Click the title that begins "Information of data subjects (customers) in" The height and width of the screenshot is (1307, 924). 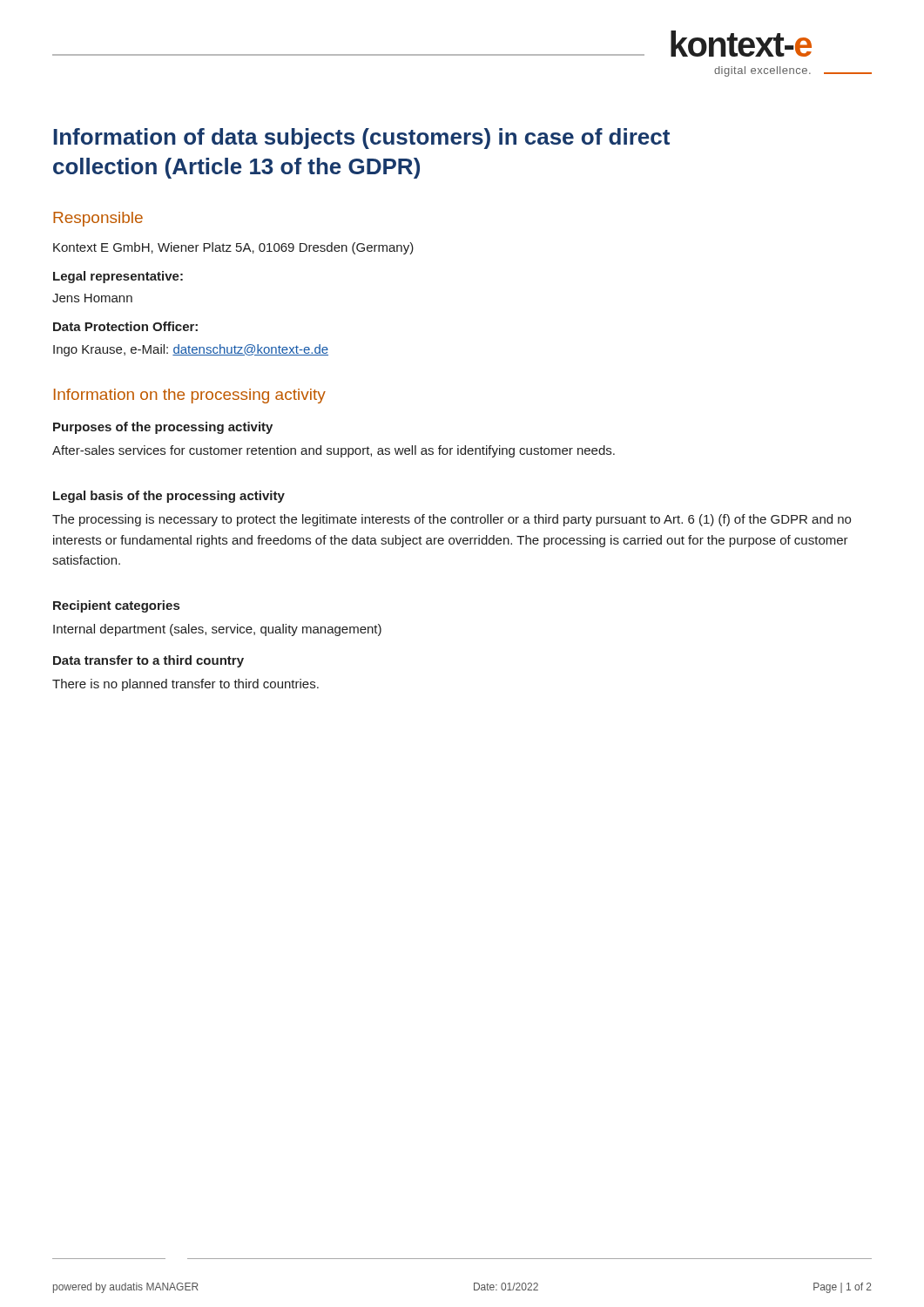(x=361, y=152)
